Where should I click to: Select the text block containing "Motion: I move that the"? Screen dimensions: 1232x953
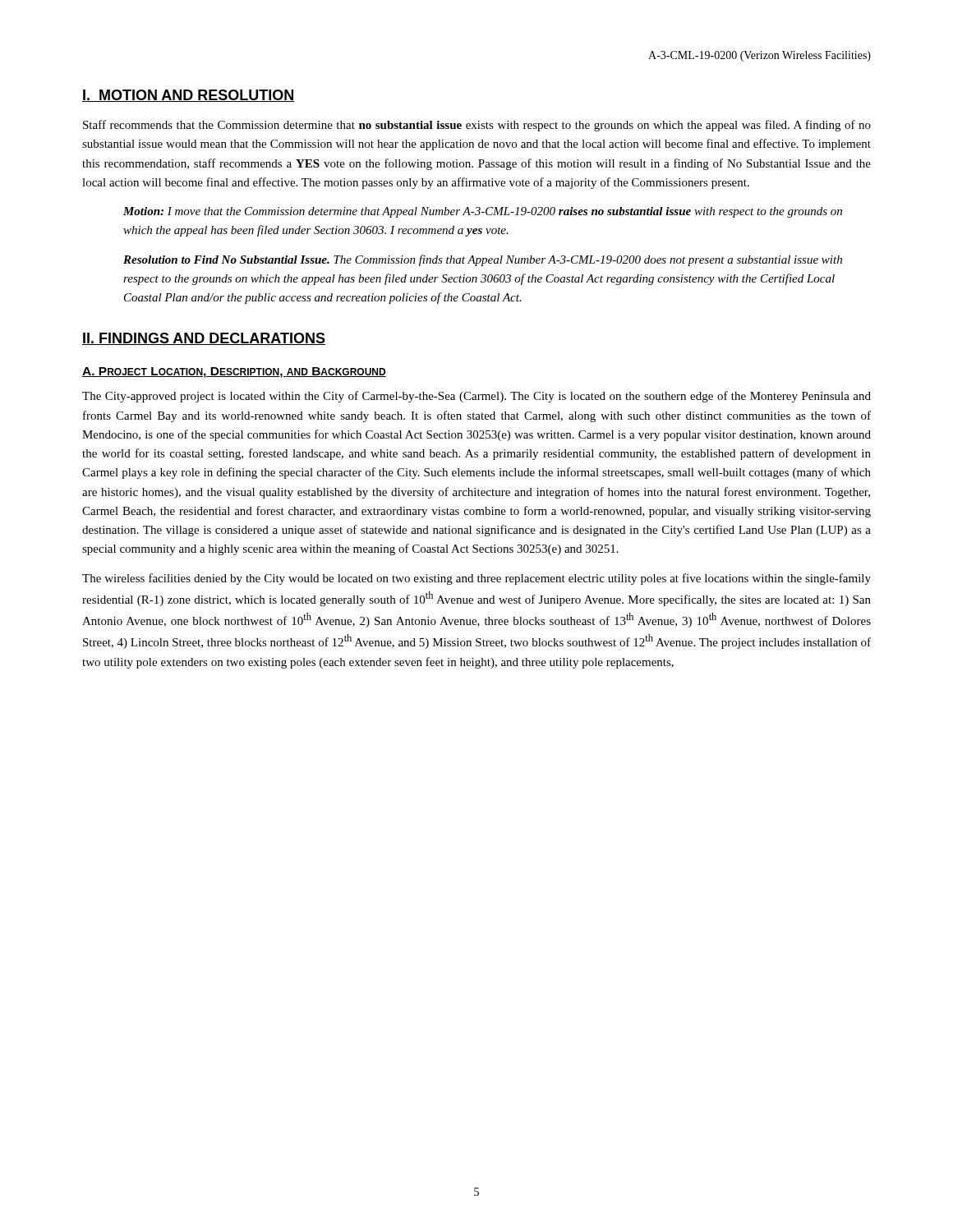click(489, 221)
